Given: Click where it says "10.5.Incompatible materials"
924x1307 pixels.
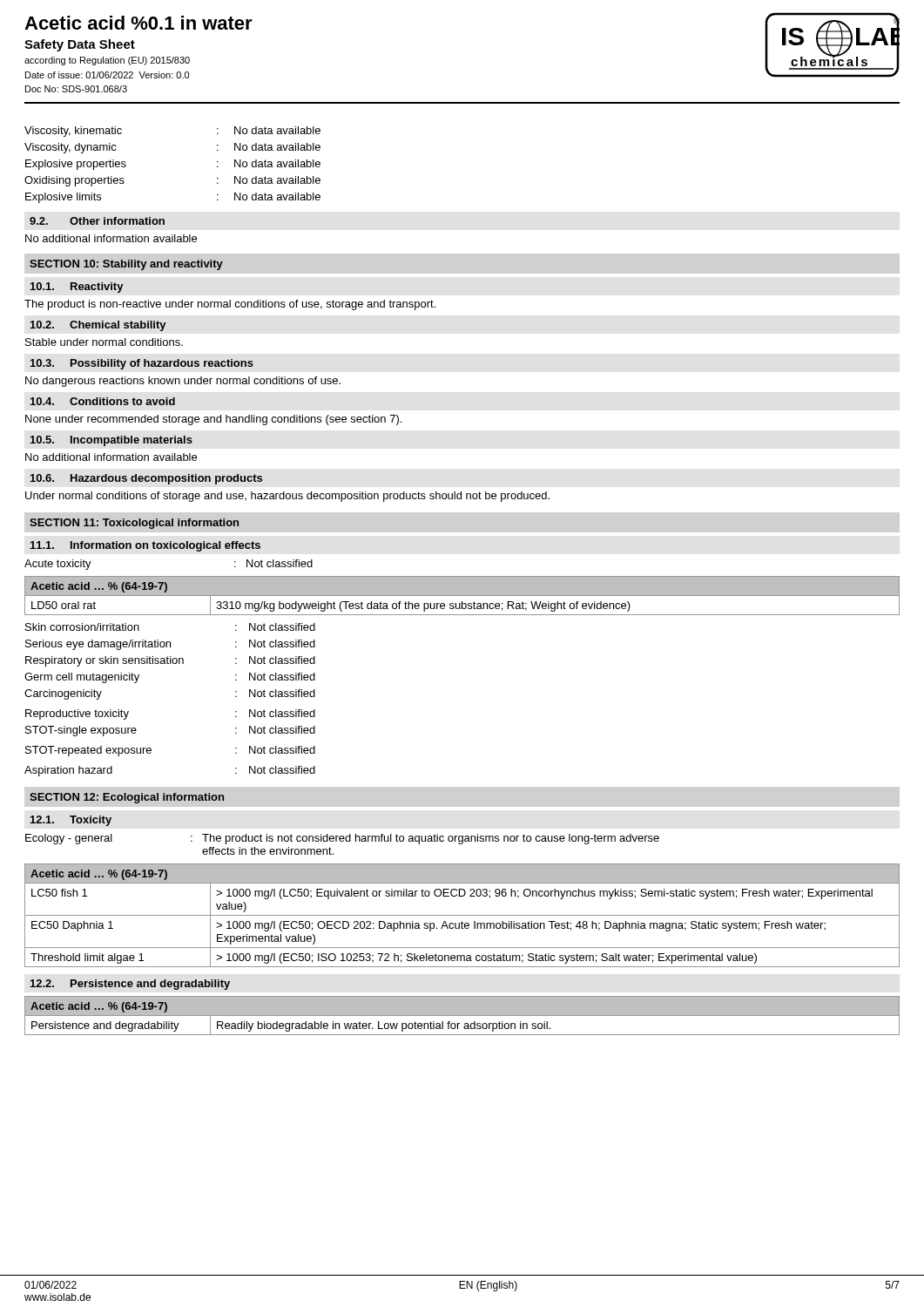Looking at the screenshot, I should coord(111,440).
